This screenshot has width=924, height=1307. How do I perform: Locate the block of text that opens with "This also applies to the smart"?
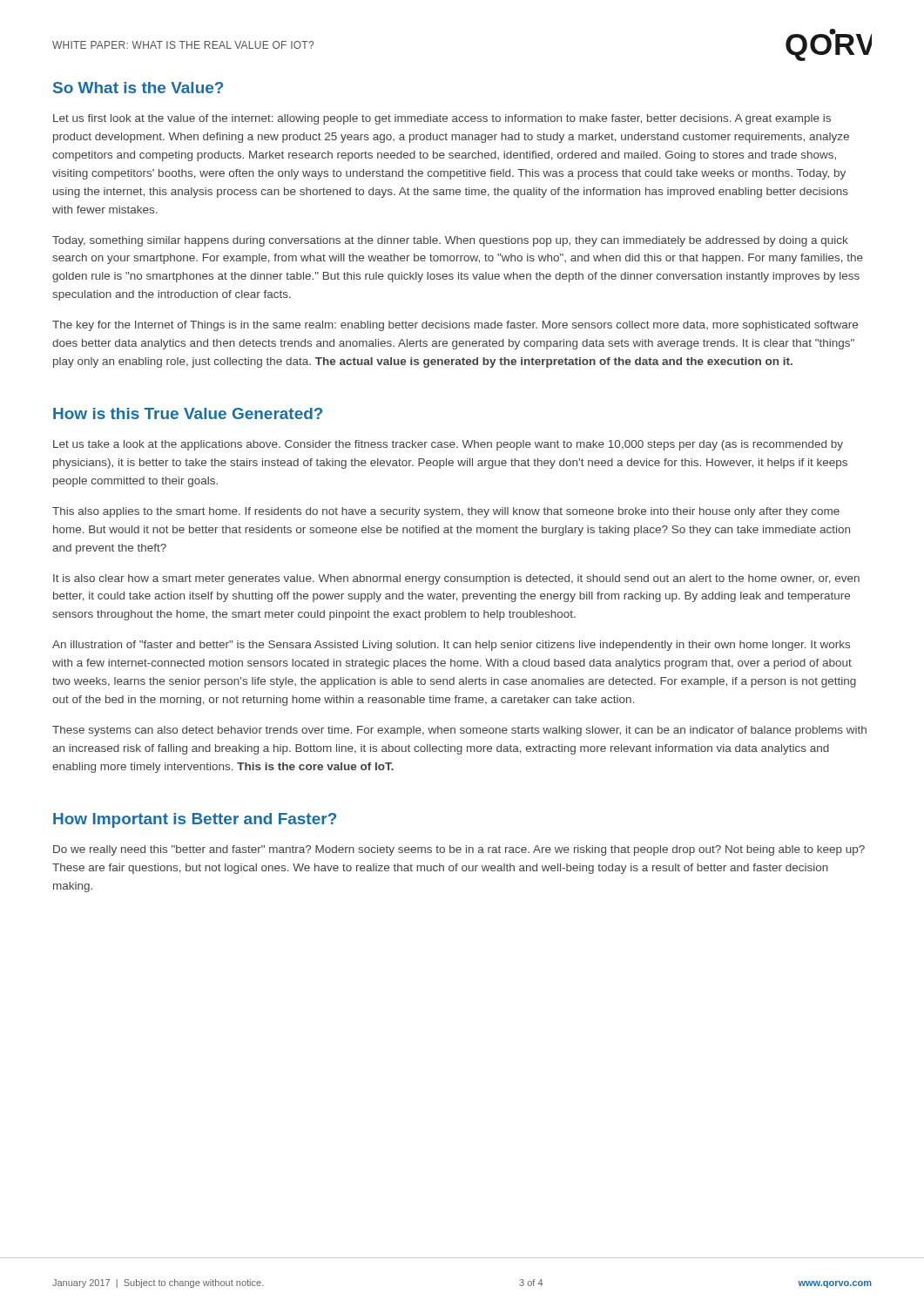tap(452, 529)
